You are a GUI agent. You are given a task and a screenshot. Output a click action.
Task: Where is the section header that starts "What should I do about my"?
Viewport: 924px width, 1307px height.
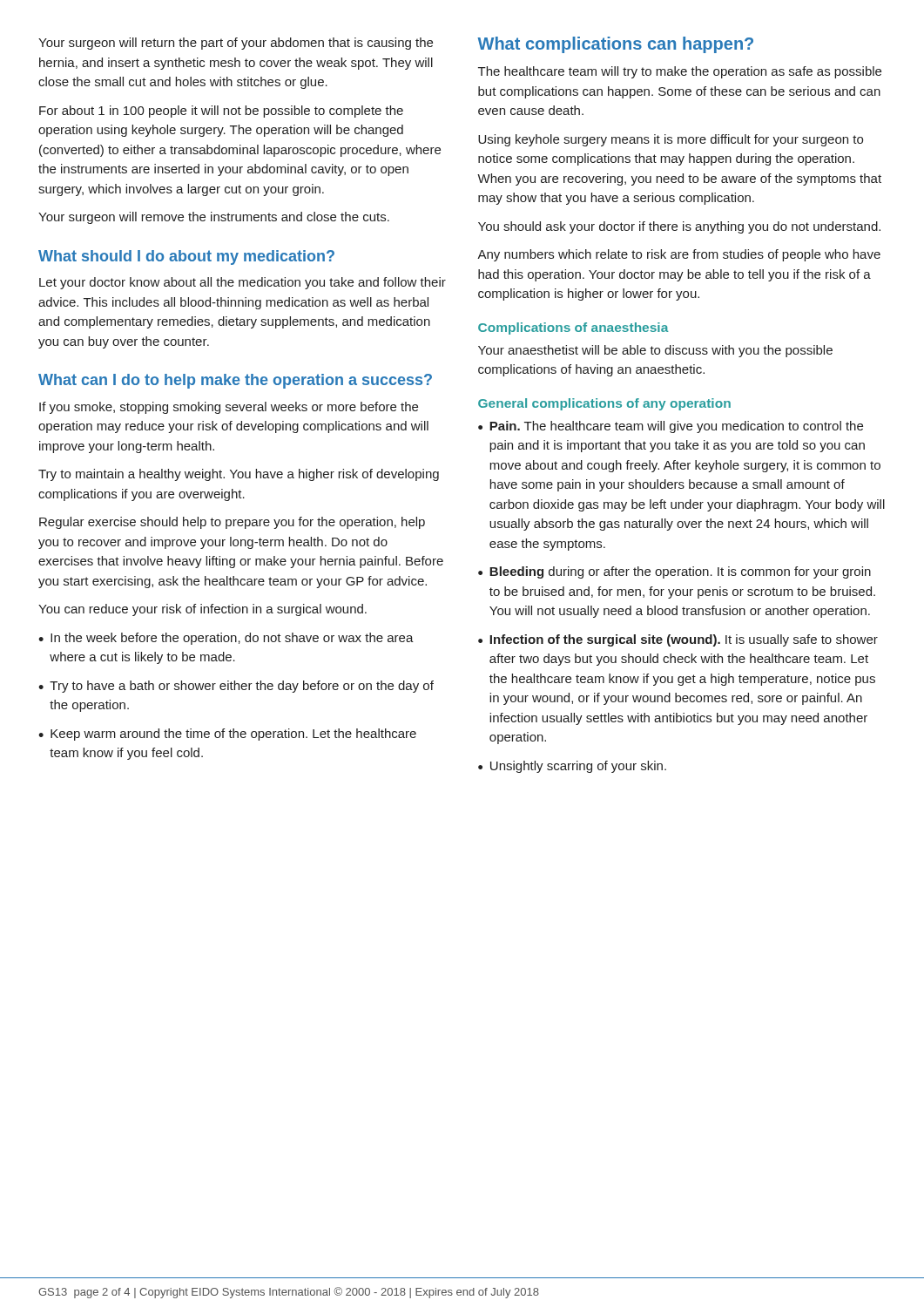tap(187, 256)
